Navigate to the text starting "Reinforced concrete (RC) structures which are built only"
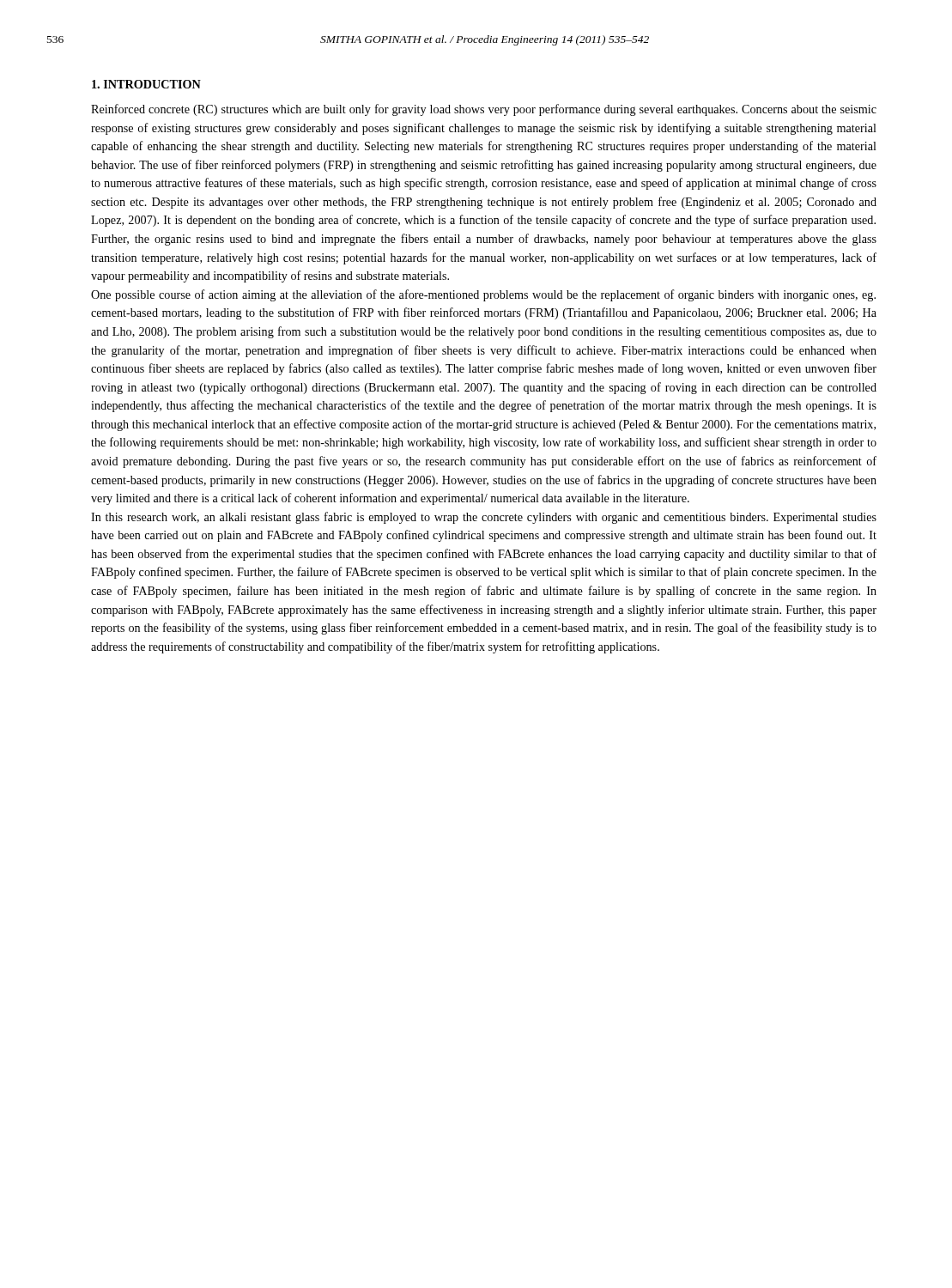952x1288 pixels. [484, 192]
